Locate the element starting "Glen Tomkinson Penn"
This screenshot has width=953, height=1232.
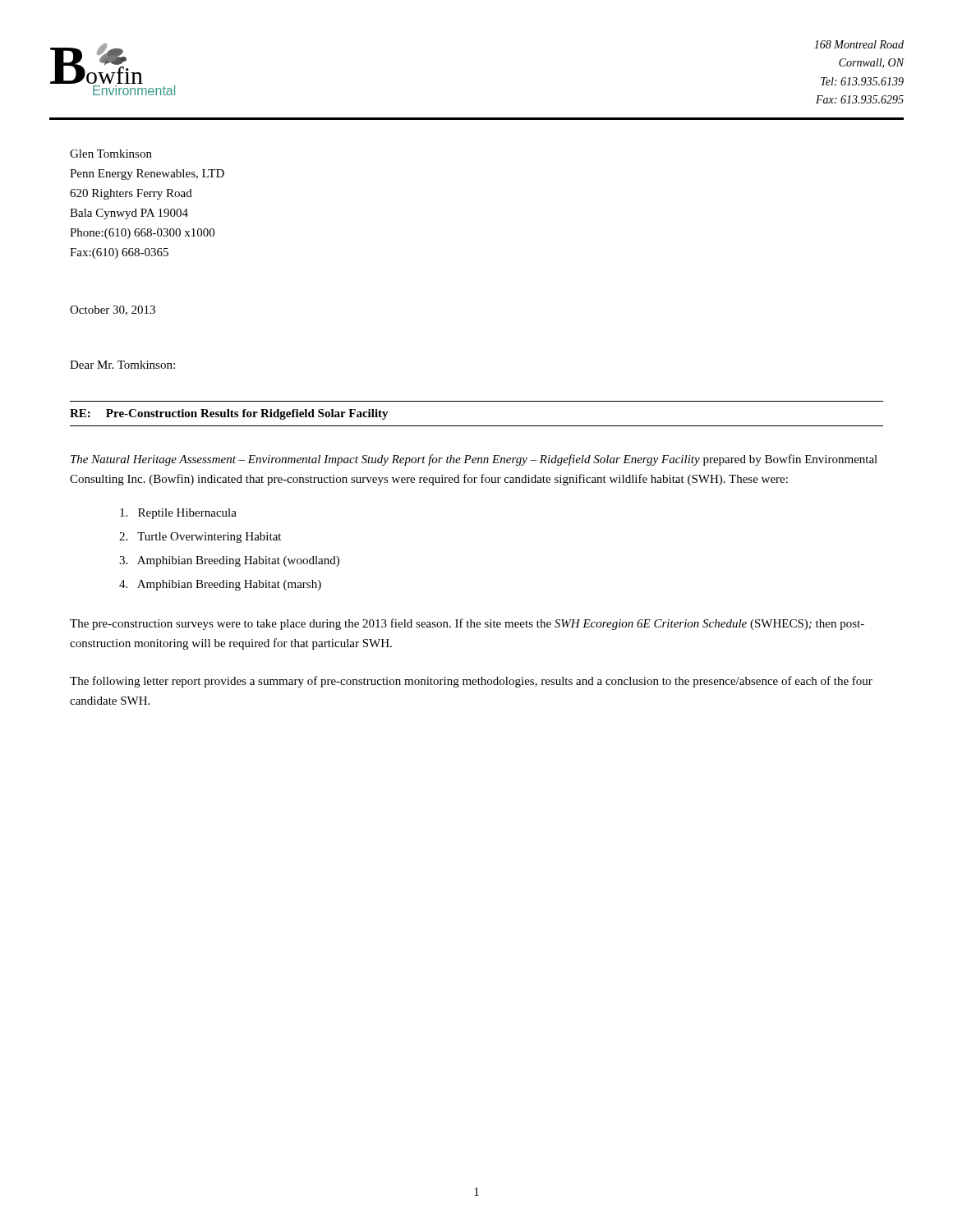tap(147, 203)
